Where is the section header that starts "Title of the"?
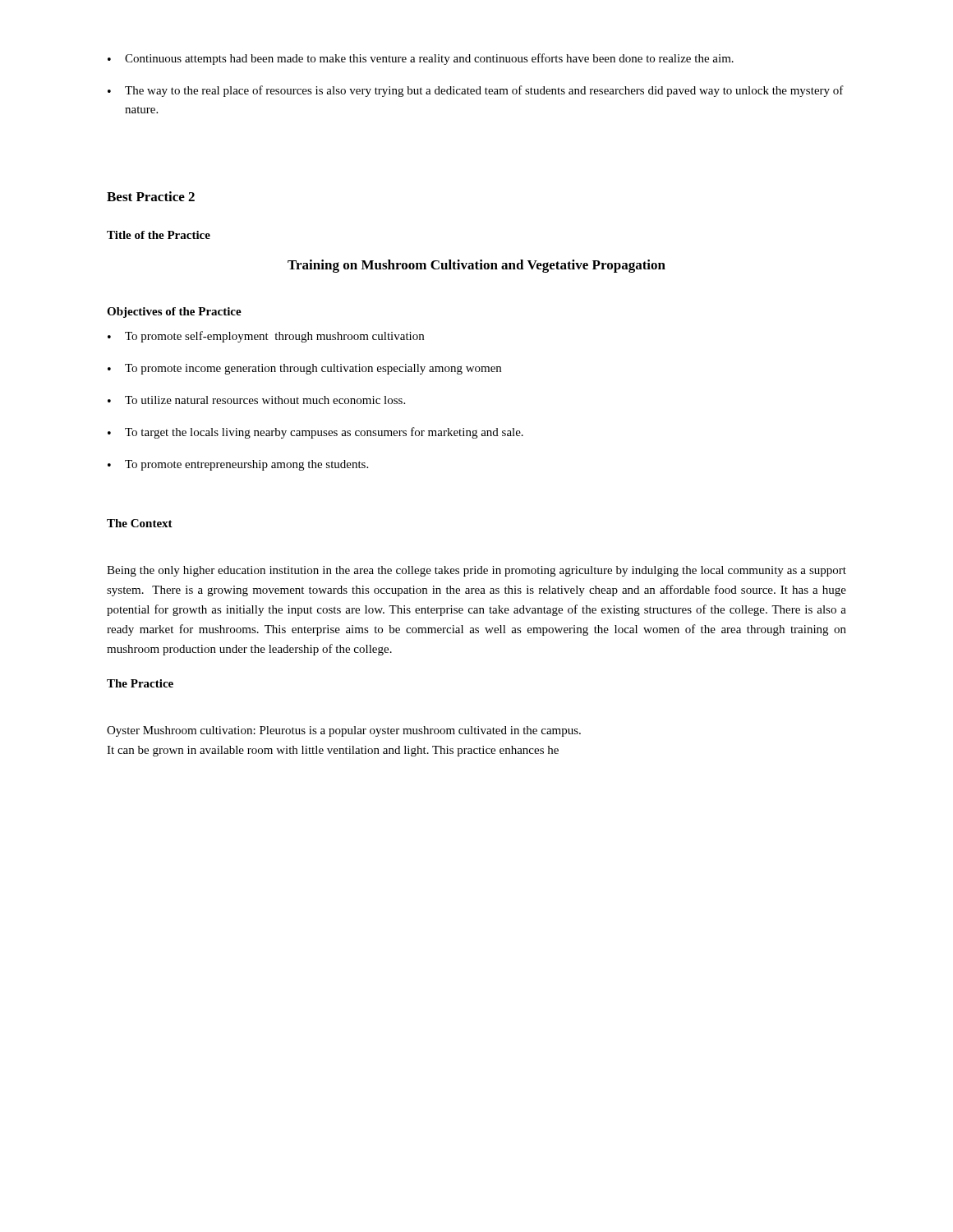This screenshot has width=953, height=1232. tap(159, 235)
